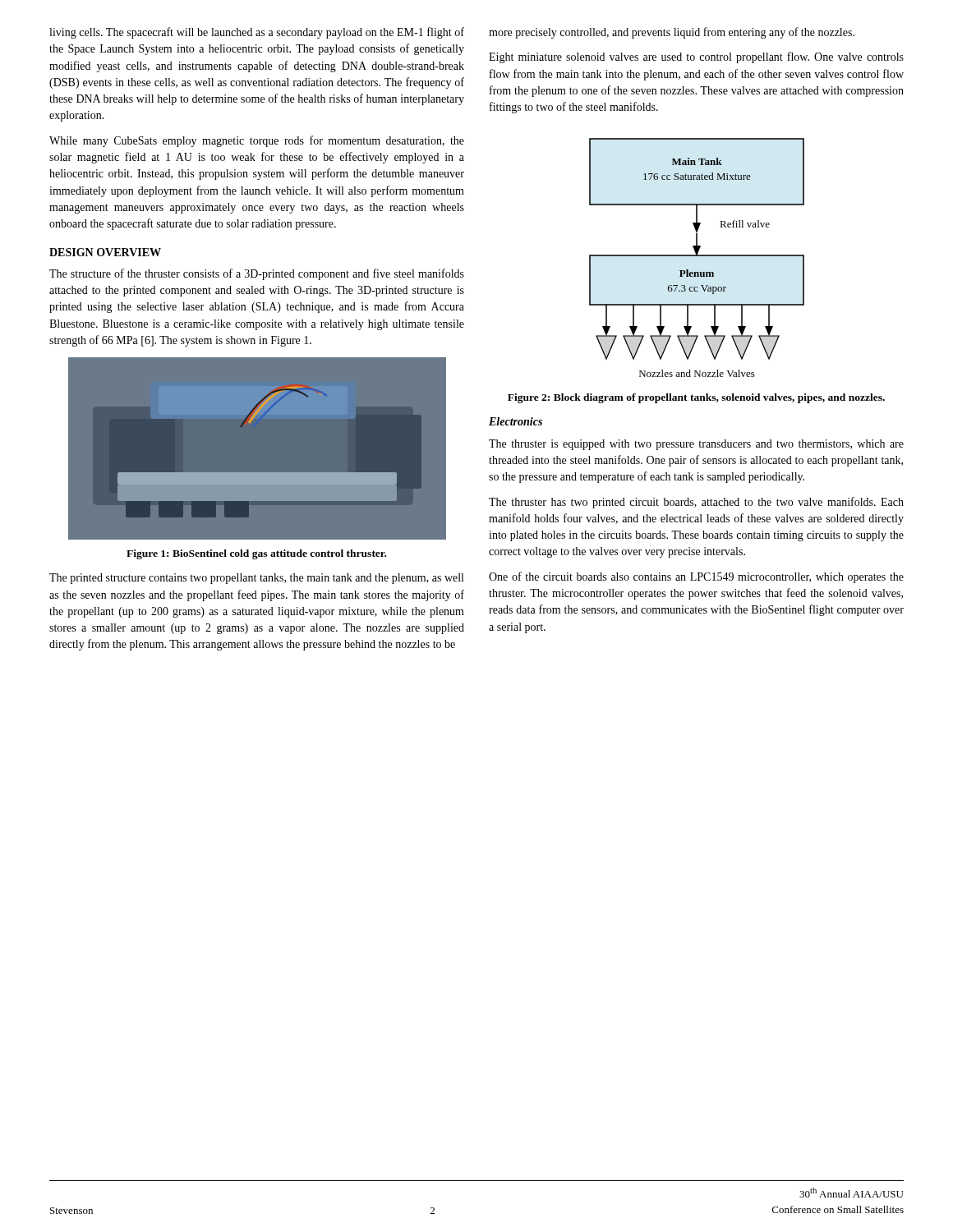Locate the text block with the text "The structure of the thruster consists"
This screenshot has width=953, height=1232.
257,308
